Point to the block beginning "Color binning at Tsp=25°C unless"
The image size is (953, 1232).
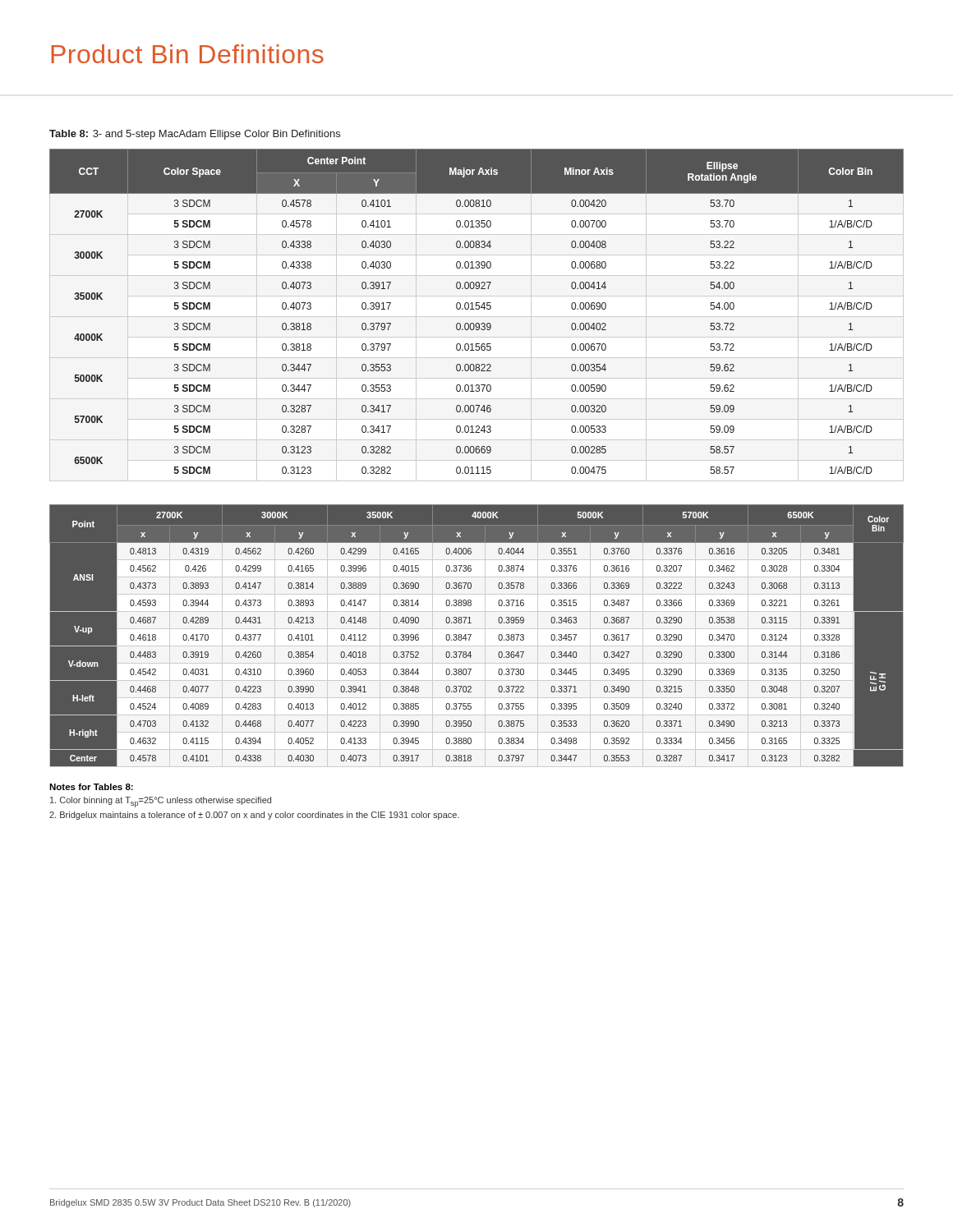(161, 801)
